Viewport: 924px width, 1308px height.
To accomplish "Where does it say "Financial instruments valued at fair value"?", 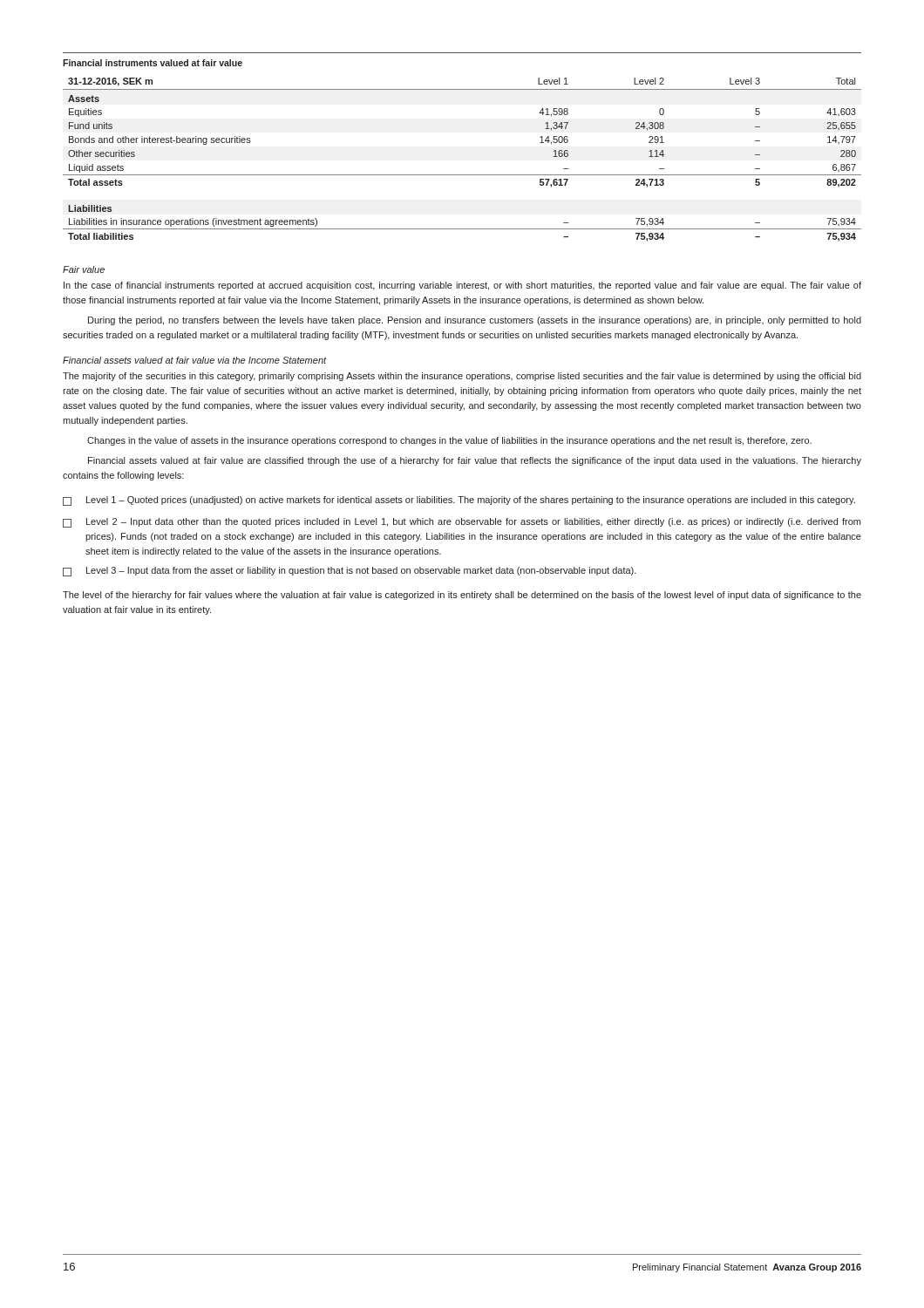I will [x=153, y=63].
